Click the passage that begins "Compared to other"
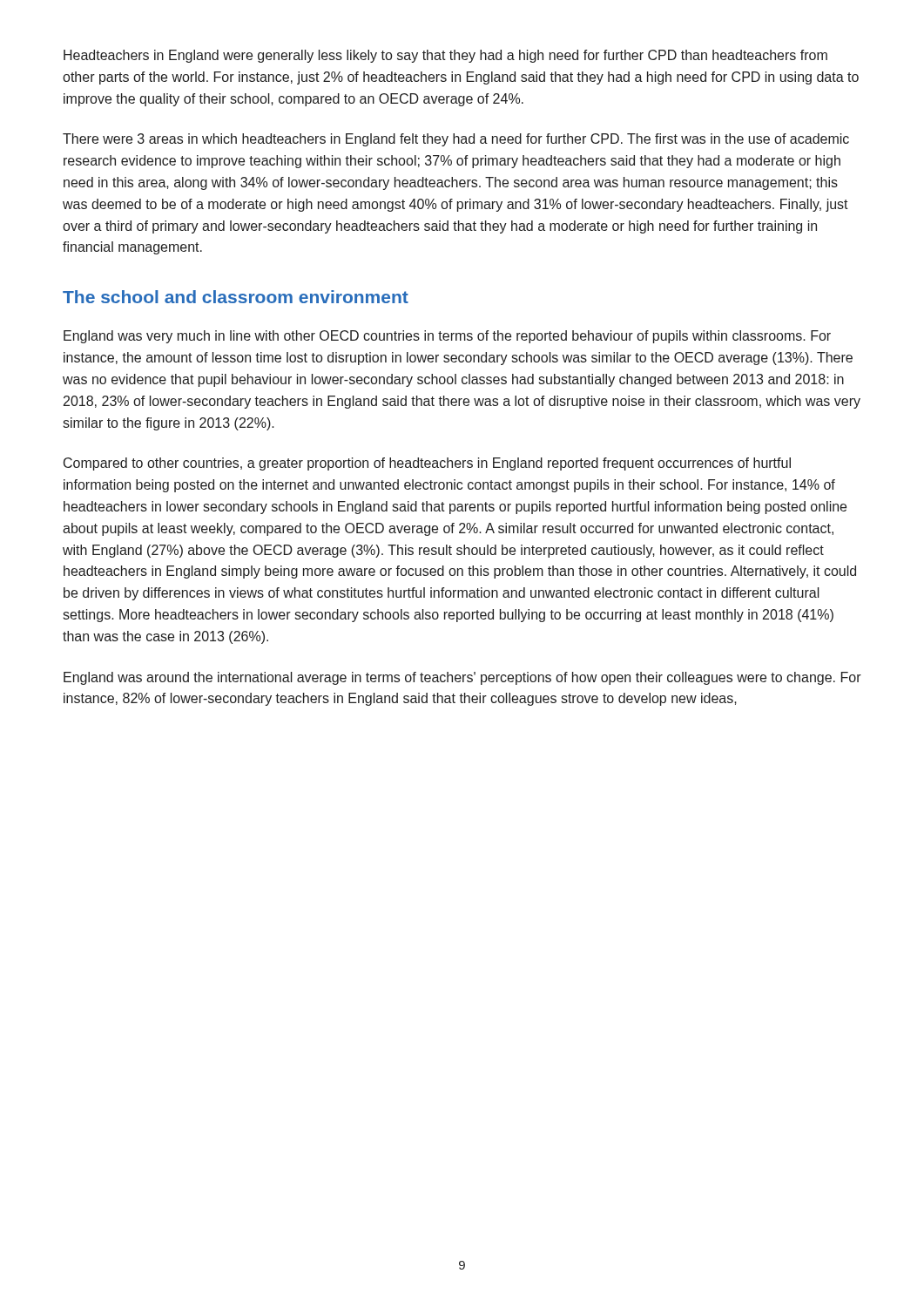This screenshot has height=1307, width=924. (x=460, y=550)
